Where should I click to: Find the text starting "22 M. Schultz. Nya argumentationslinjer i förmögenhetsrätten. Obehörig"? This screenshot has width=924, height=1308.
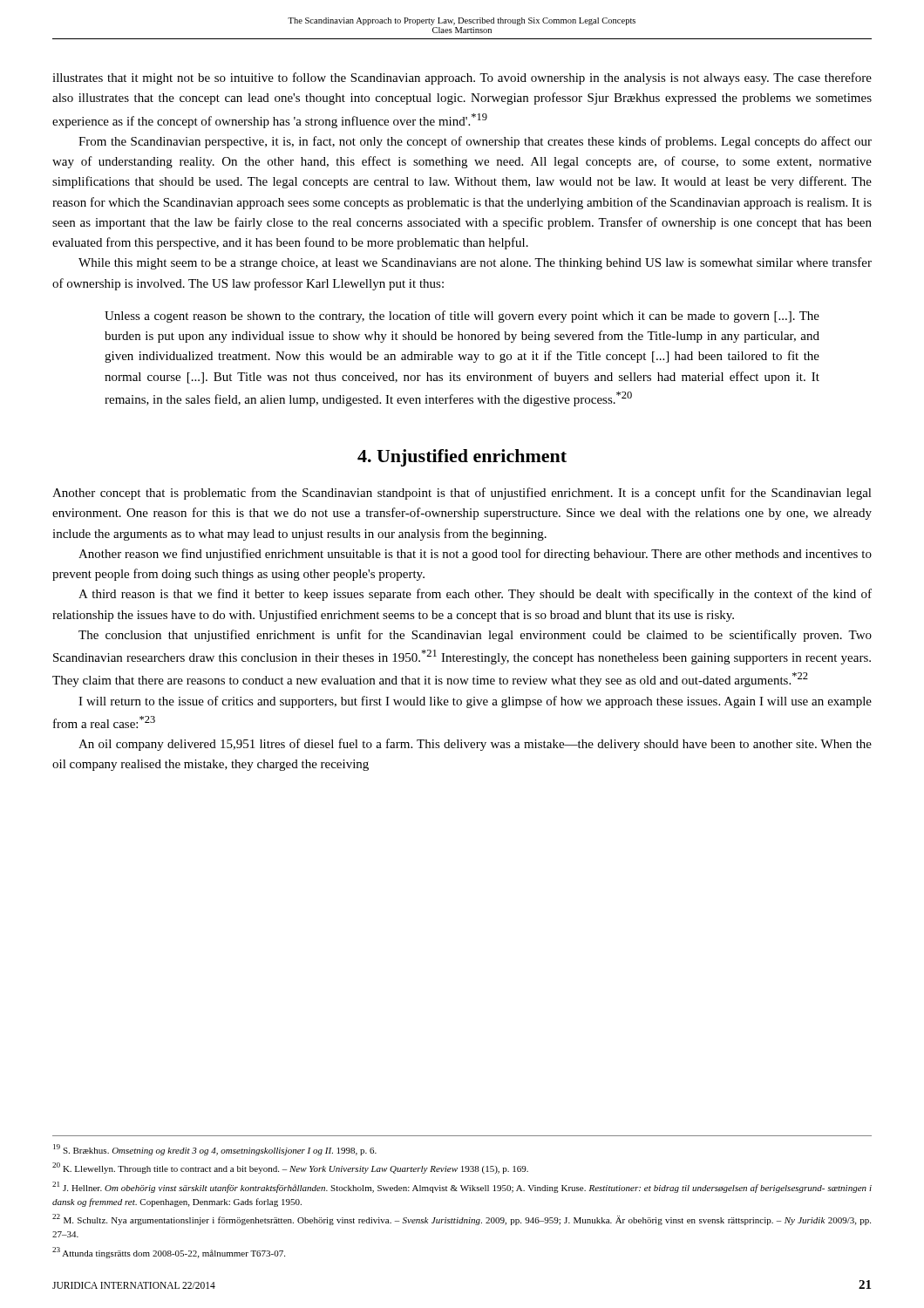click(x=462, y=1226)
